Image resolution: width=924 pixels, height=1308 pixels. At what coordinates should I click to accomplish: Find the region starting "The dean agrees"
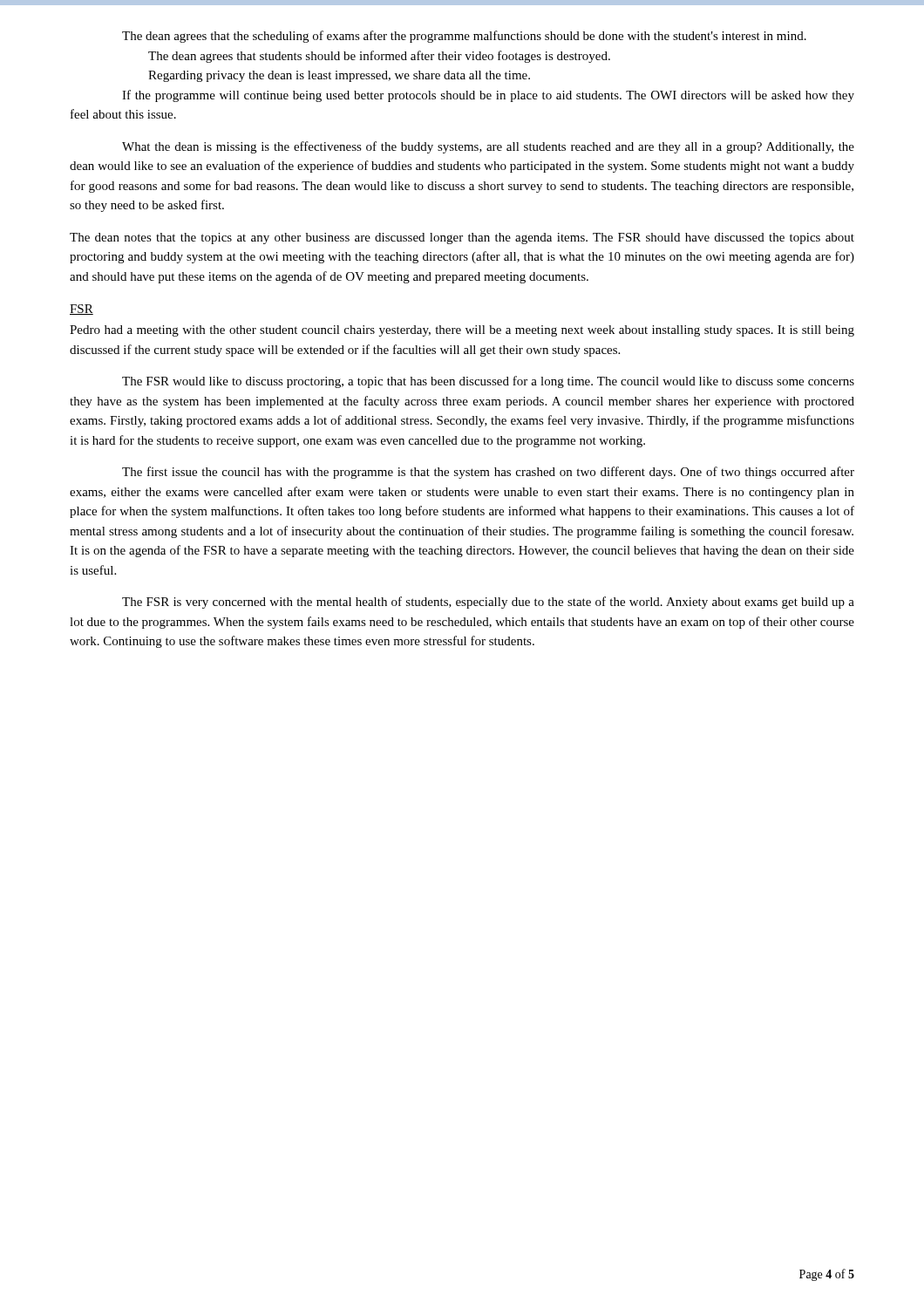(462, 75)
